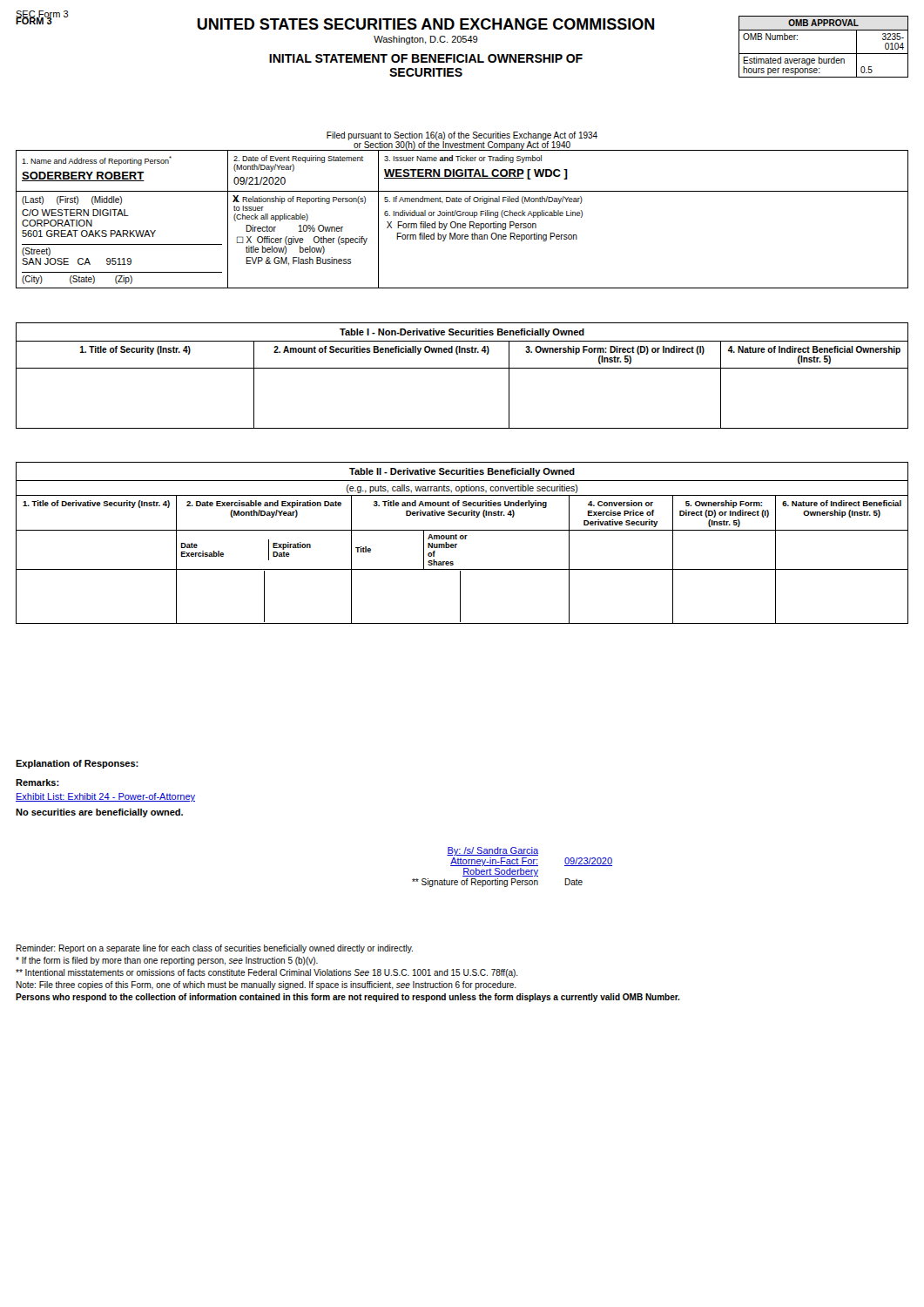This screenshot has height=1307, width=924.
Task: Where is the title that starts "FORM 3 UNITED STATES SECURITIES"?
Action: [462, 48]
